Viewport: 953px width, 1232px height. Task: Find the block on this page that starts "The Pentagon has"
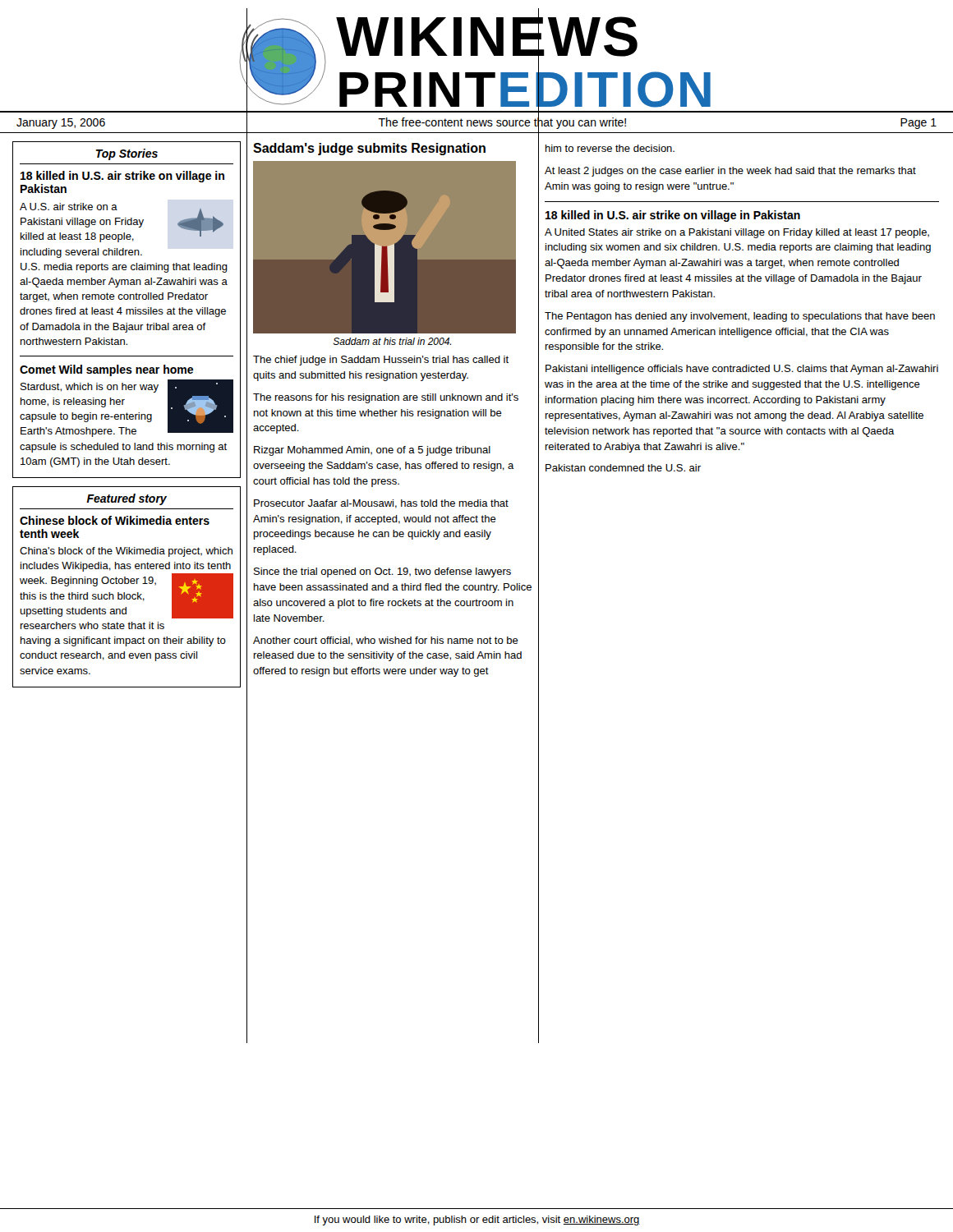(740, 331)
